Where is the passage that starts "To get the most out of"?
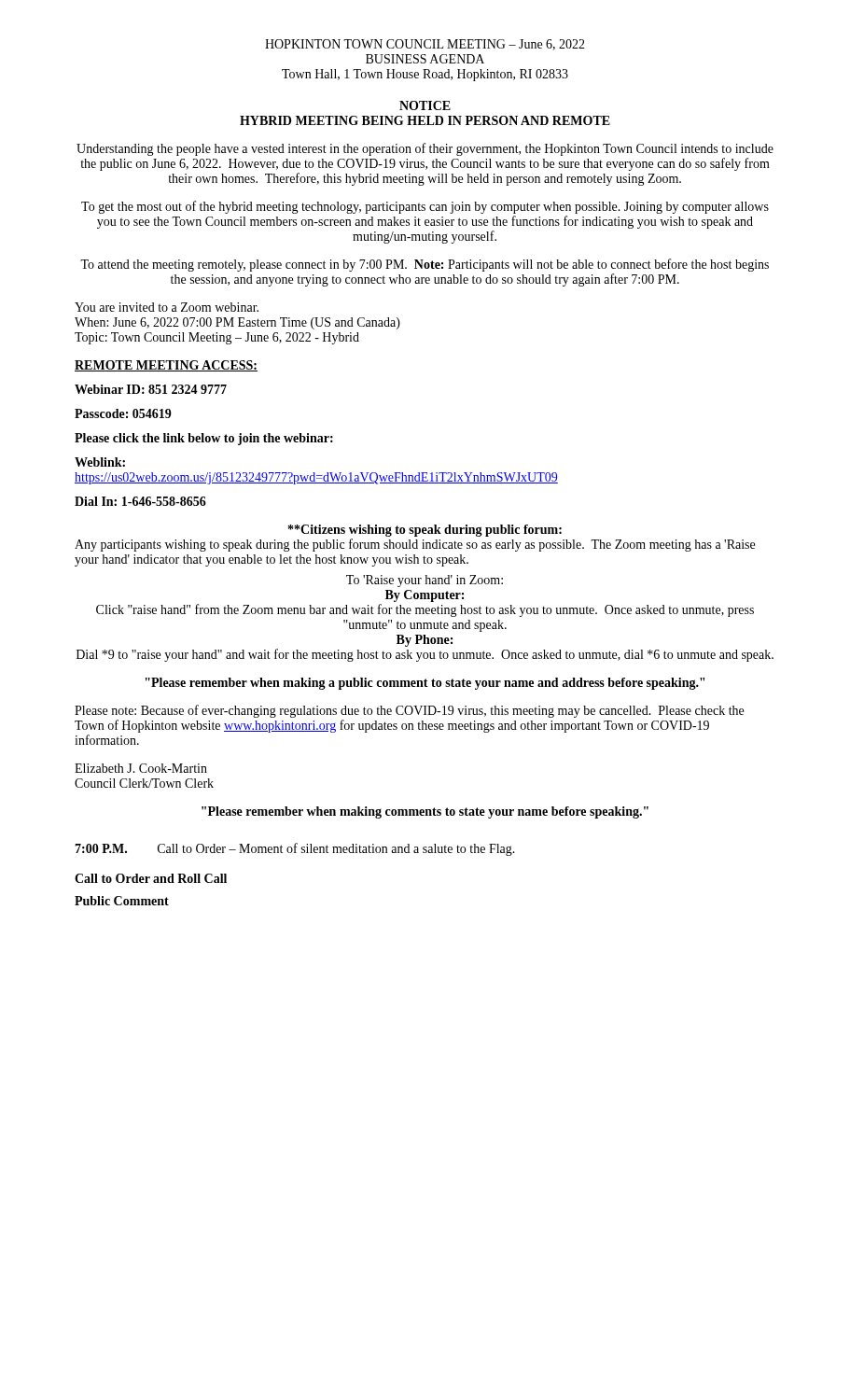The image size is (850, 1400). pos(425,222)
